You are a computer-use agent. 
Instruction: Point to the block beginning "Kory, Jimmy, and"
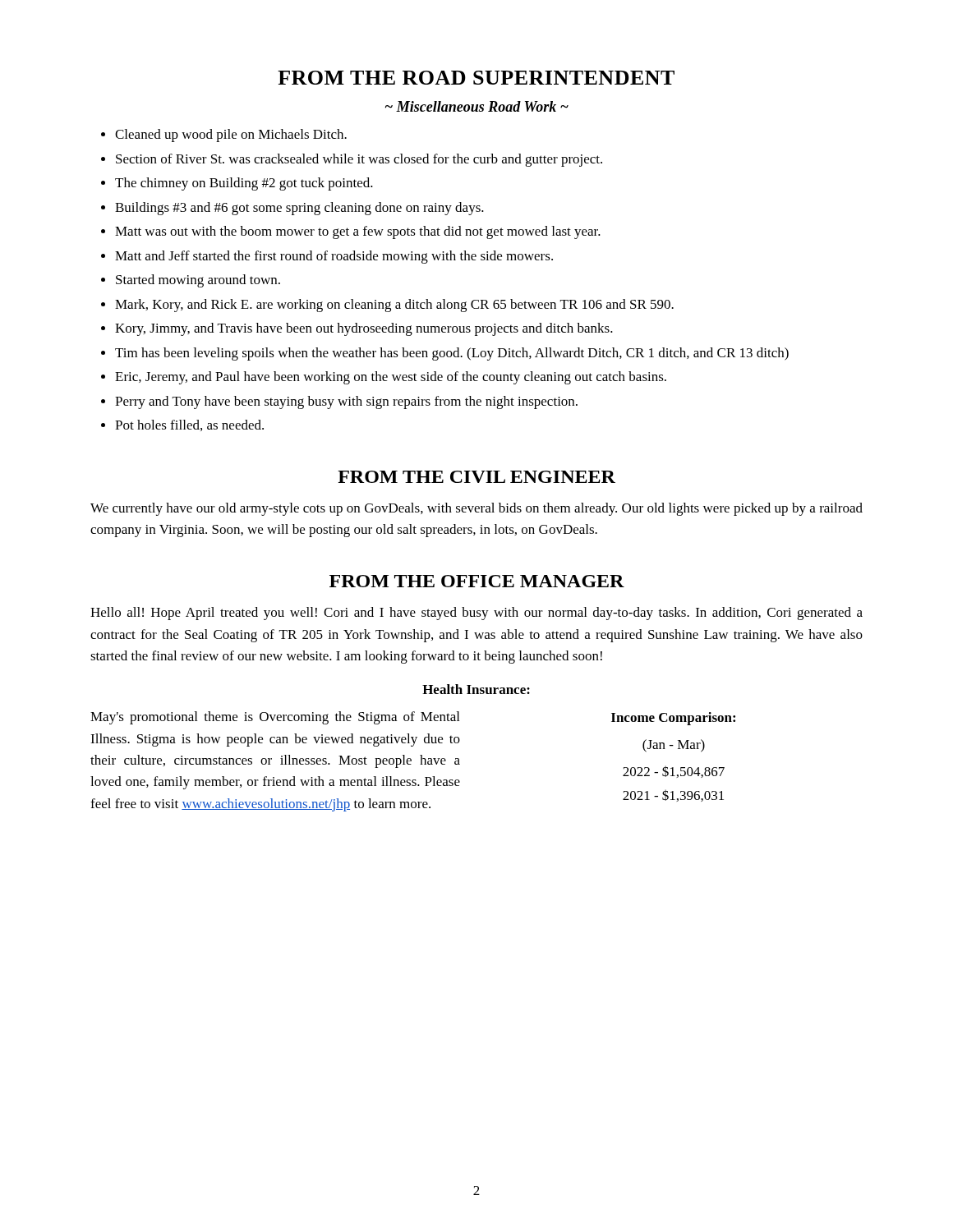click(x=364, y=328)
